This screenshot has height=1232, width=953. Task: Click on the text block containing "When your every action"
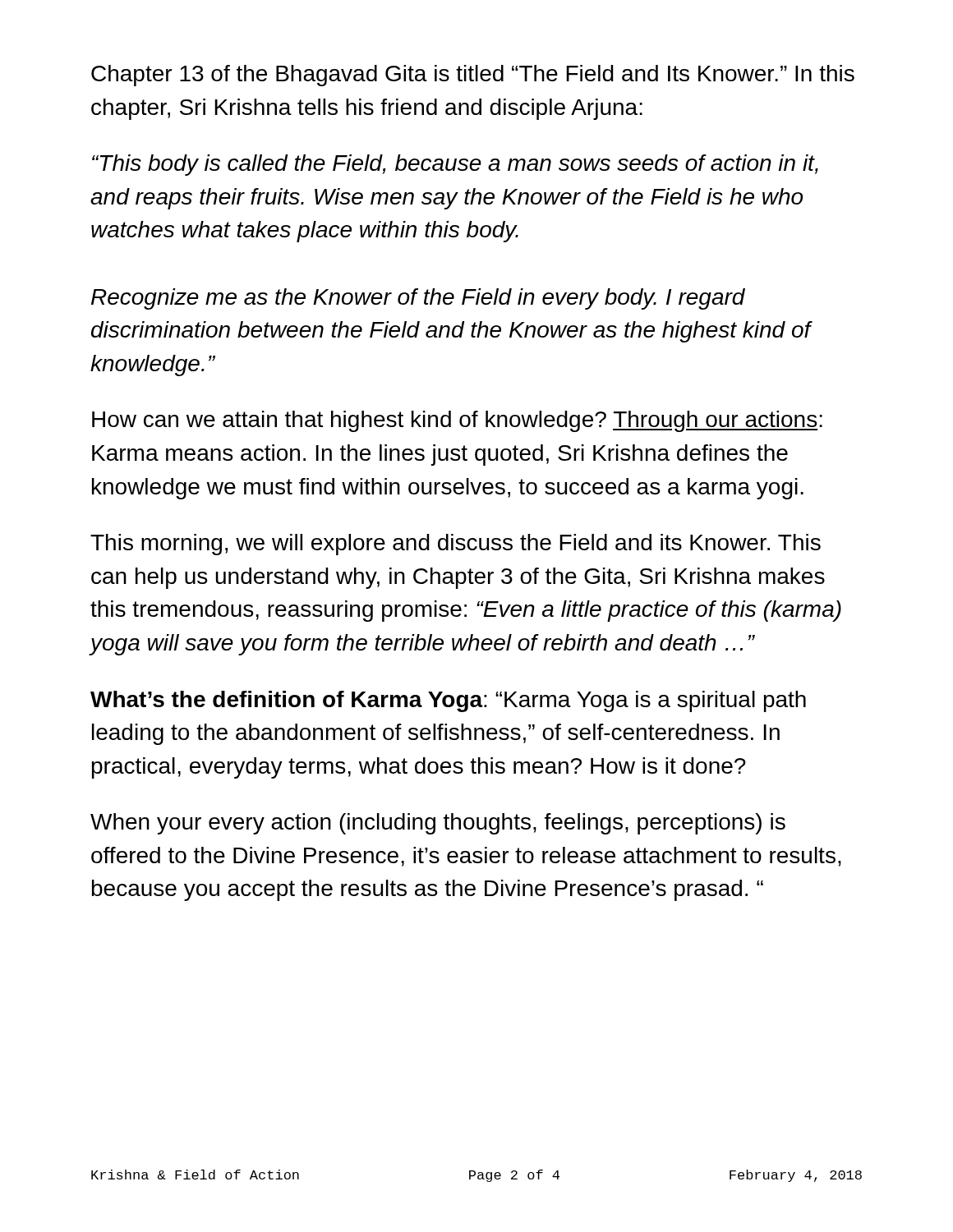pyautogui.click(x=466, y=855)
